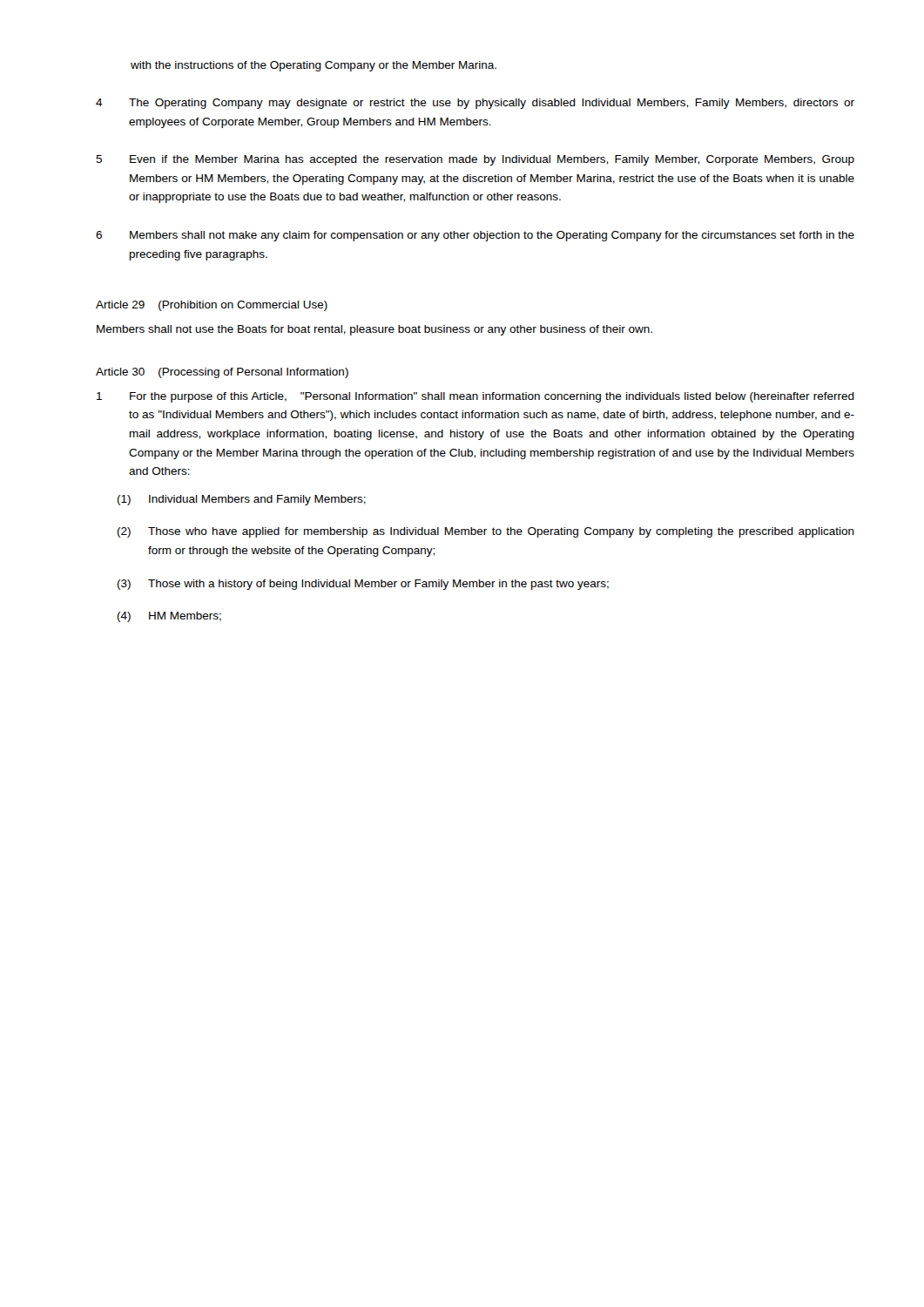Locate the text block starting "1 For the purpose of this"
Image resolution: width=924 pixels, height=1307 pixels.
tap(475, 434)
